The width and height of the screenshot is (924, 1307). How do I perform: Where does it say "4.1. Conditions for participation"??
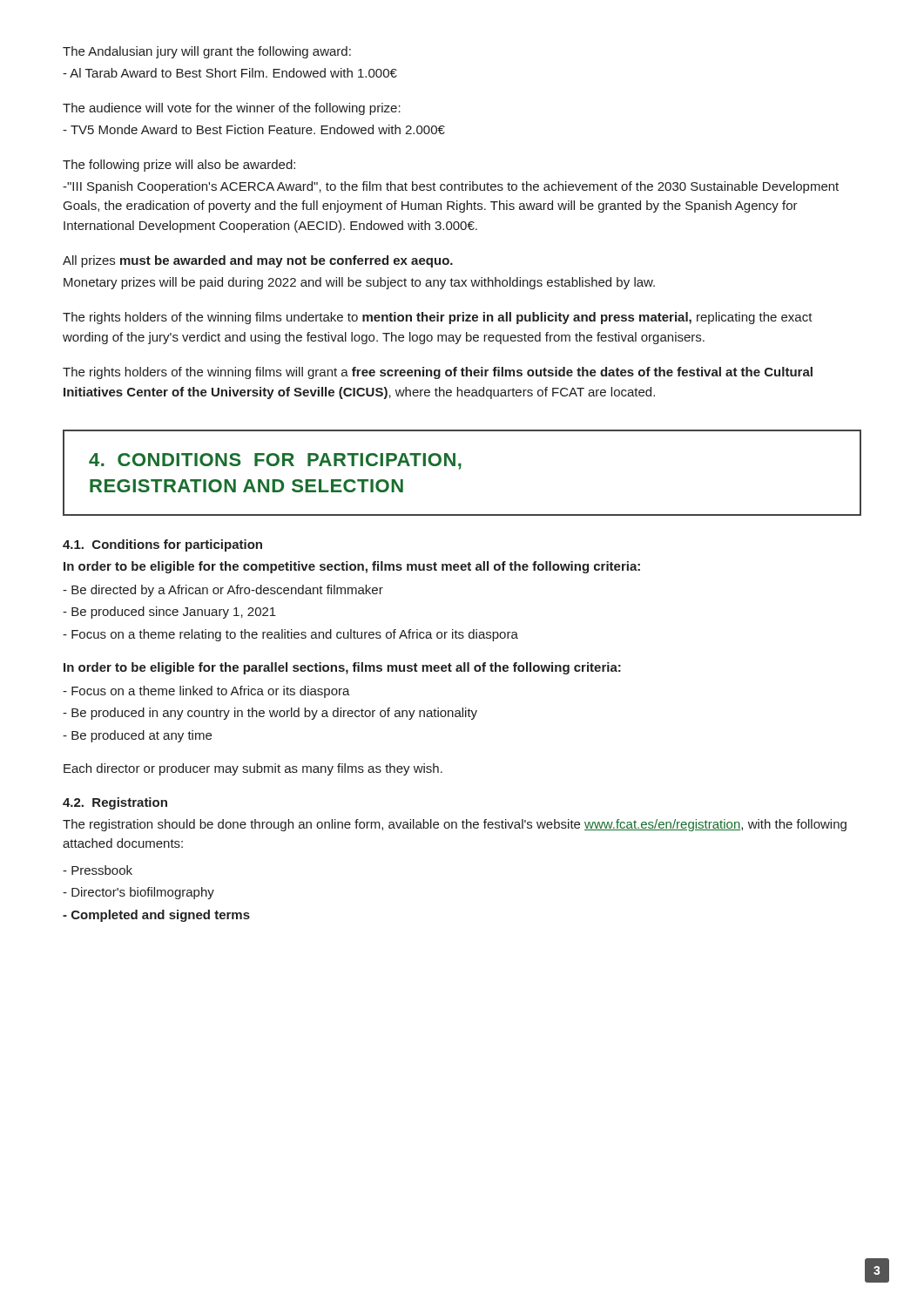coord(163,544)
